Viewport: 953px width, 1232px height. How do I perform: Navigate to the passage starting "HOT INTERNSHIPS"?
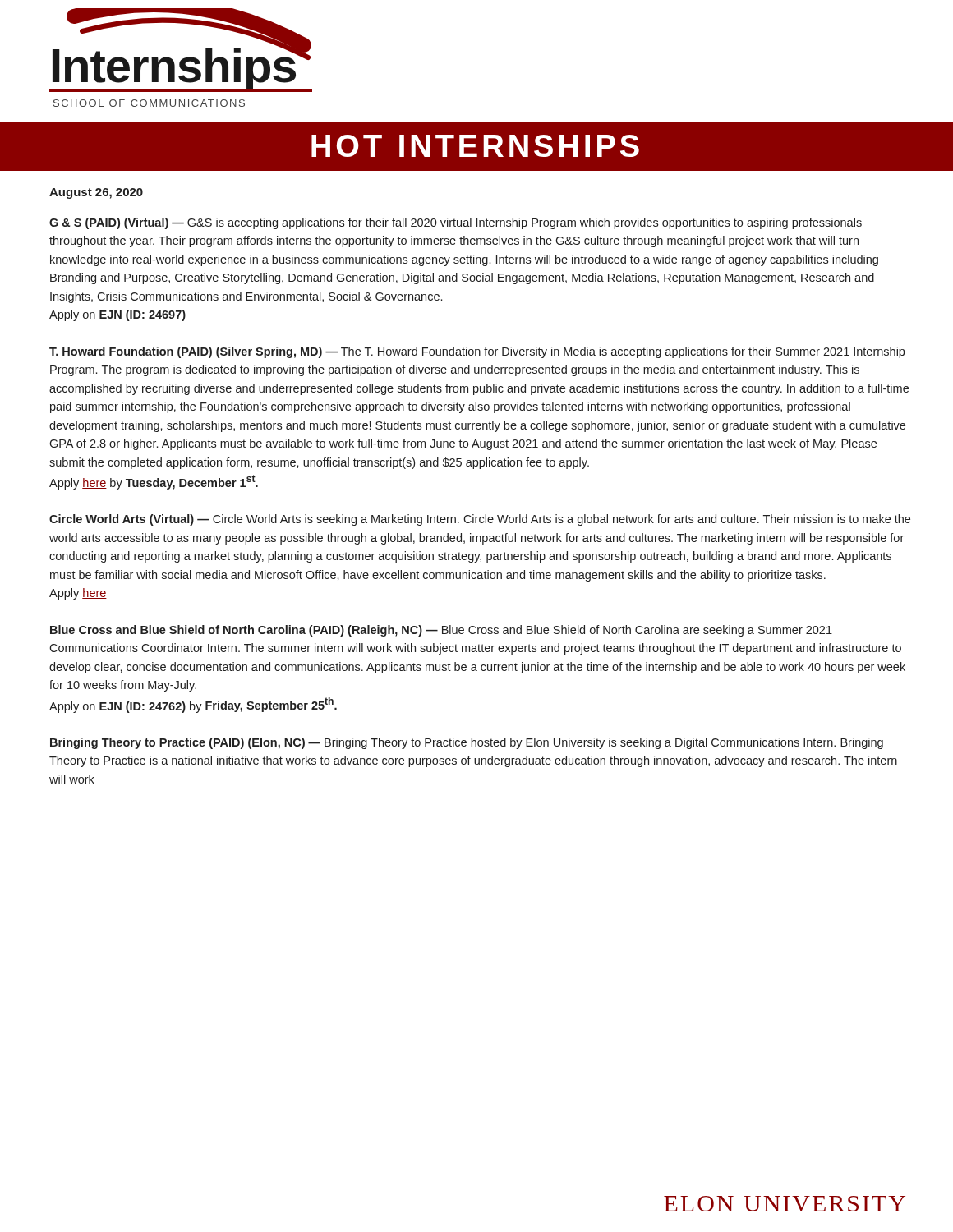click(476, 146)
